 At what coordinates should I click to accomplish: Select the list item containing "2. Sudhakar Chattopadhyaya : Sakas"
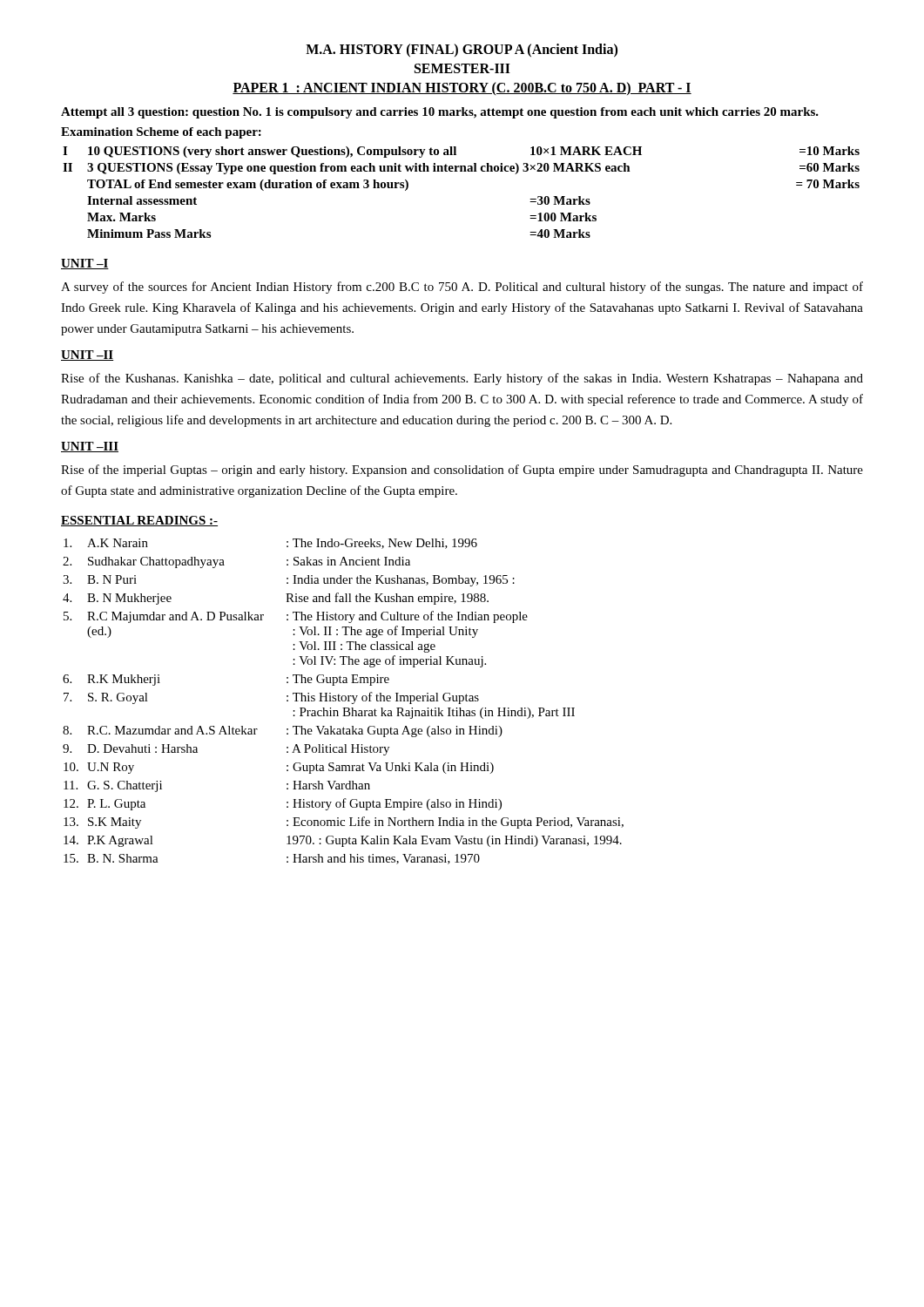[162, 562]
